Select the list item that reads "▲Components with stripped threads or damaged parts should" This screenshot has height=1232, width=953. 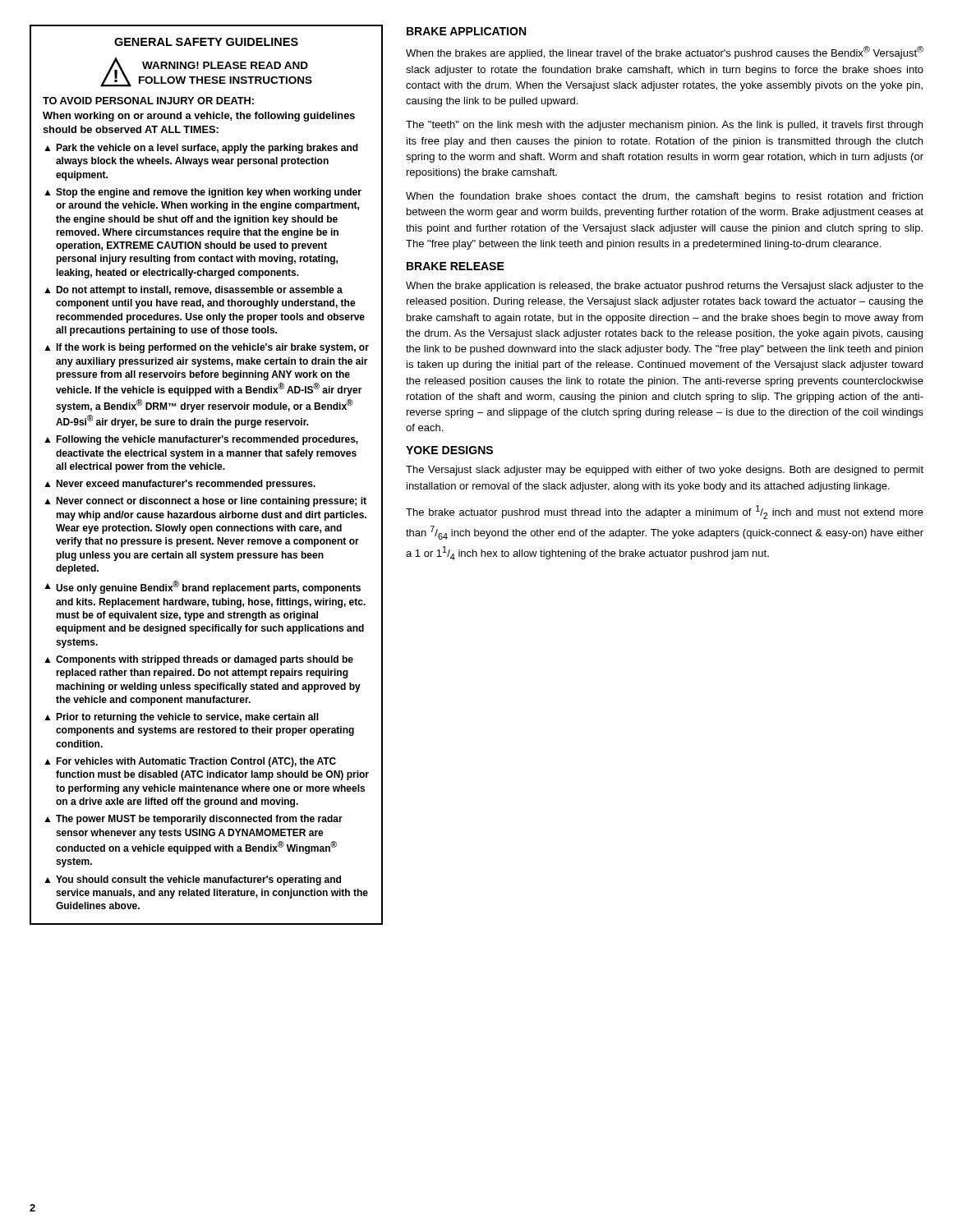(x=206, y=680)
